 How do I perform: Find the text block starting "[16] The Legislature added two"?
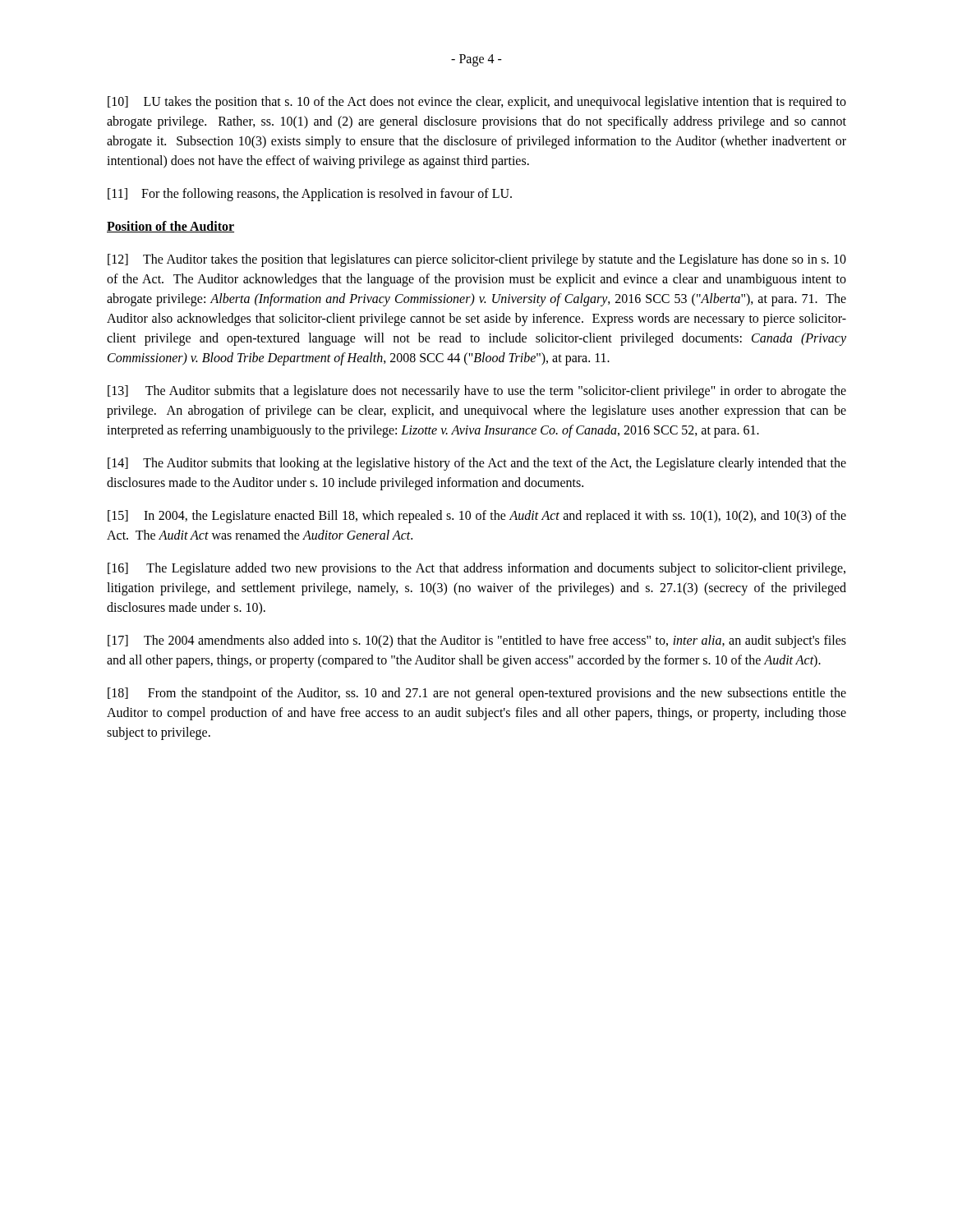coord(476,588)
